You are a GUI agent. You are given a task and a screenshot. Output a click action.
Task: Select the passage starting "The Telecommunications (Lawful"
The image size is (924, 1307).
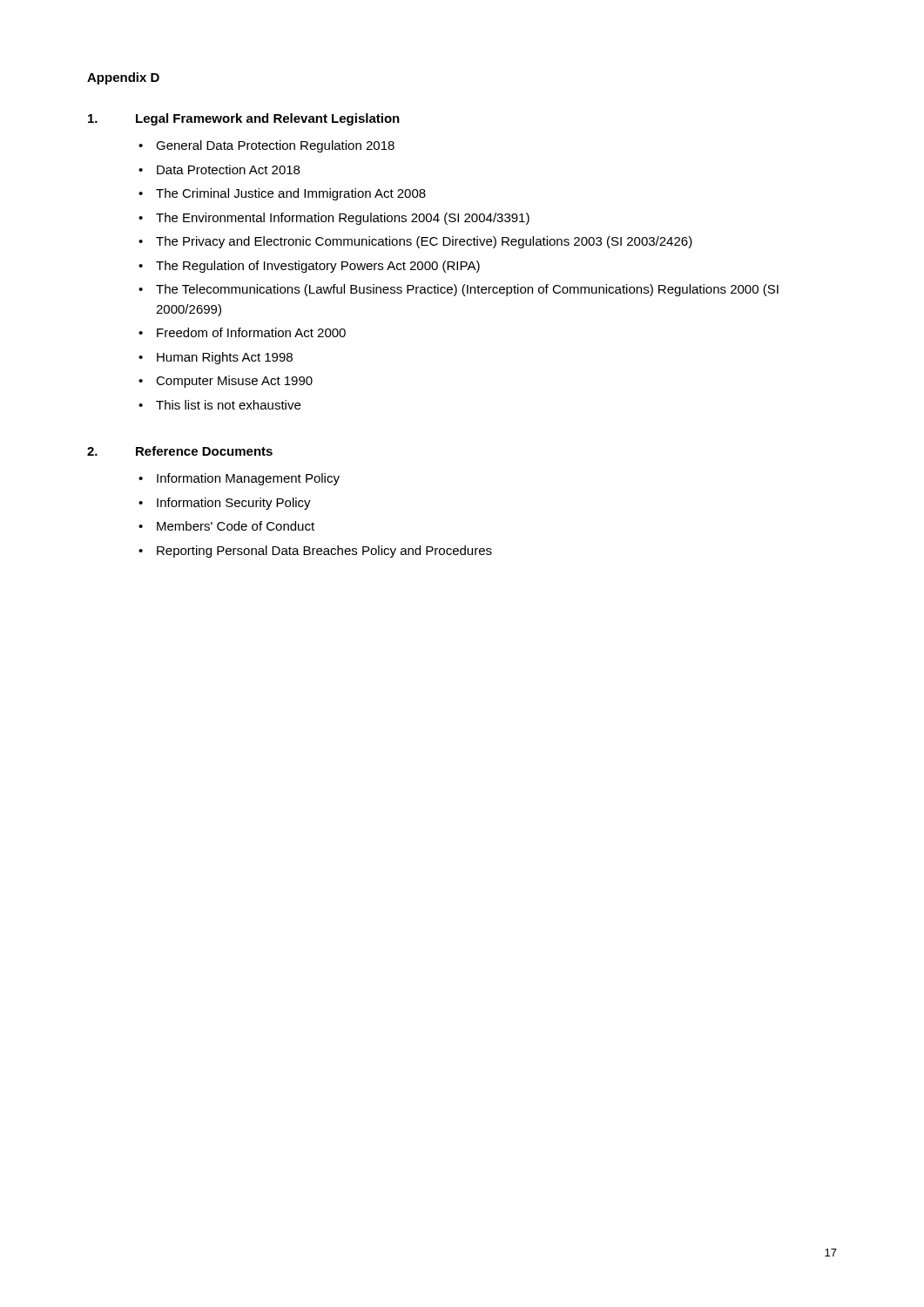(468, 299)
